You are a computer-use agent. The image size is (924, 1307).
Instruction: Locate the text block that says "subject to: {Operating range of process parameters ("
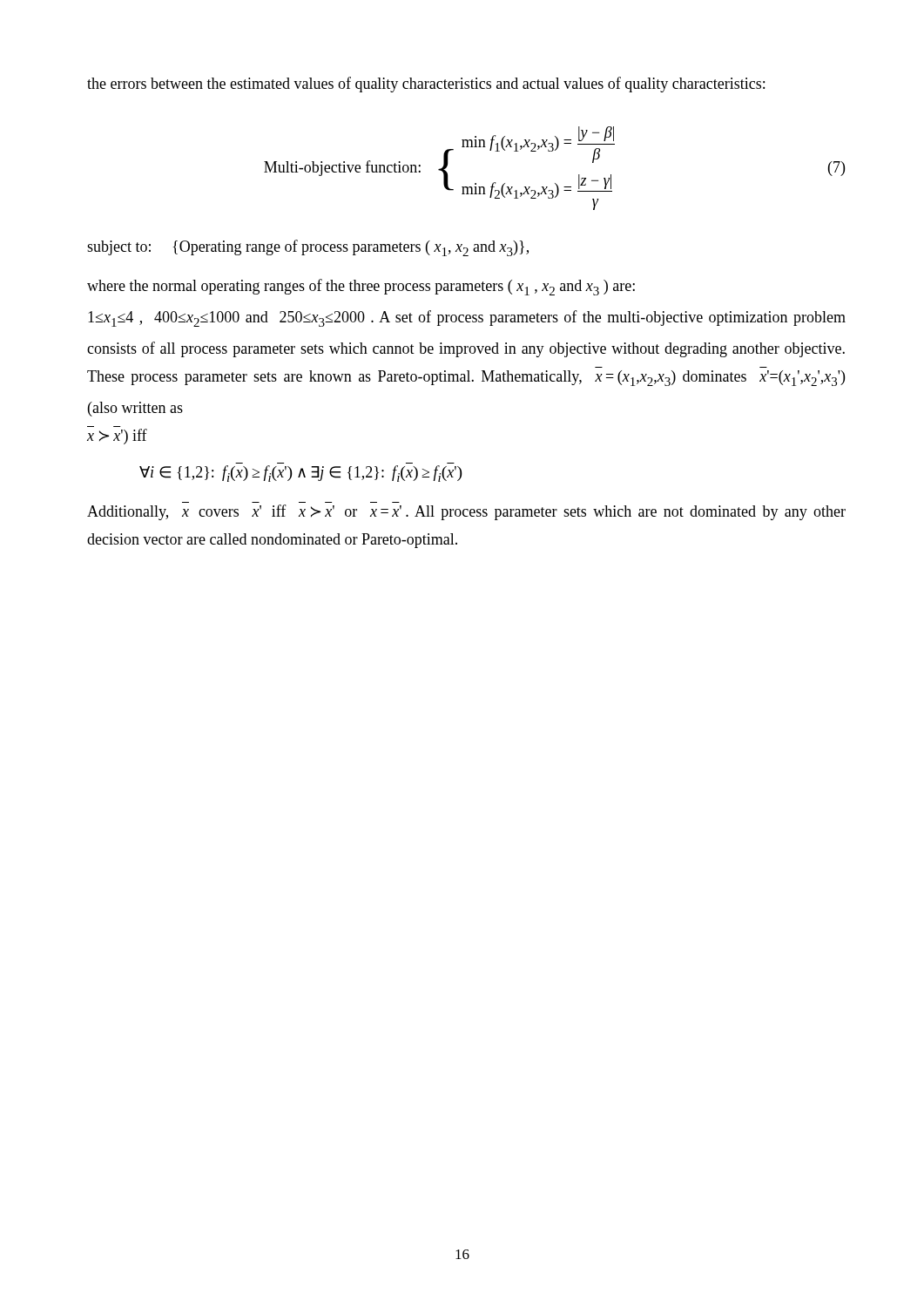pyautogui.click(x=466, y=248)
